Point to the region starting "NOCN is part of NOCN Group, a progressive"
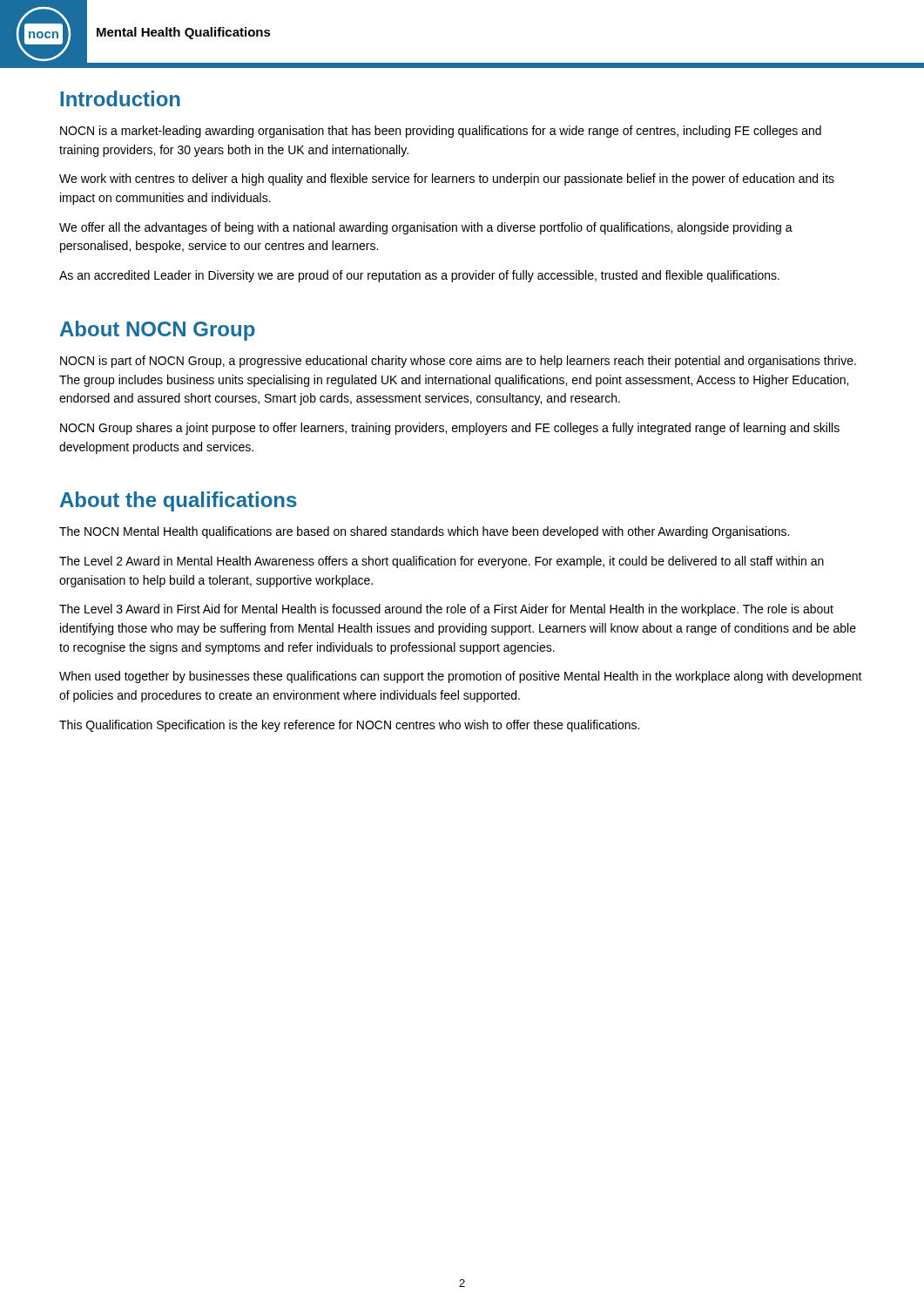This screenshot has width=924, height=1307. pos(462,380)
